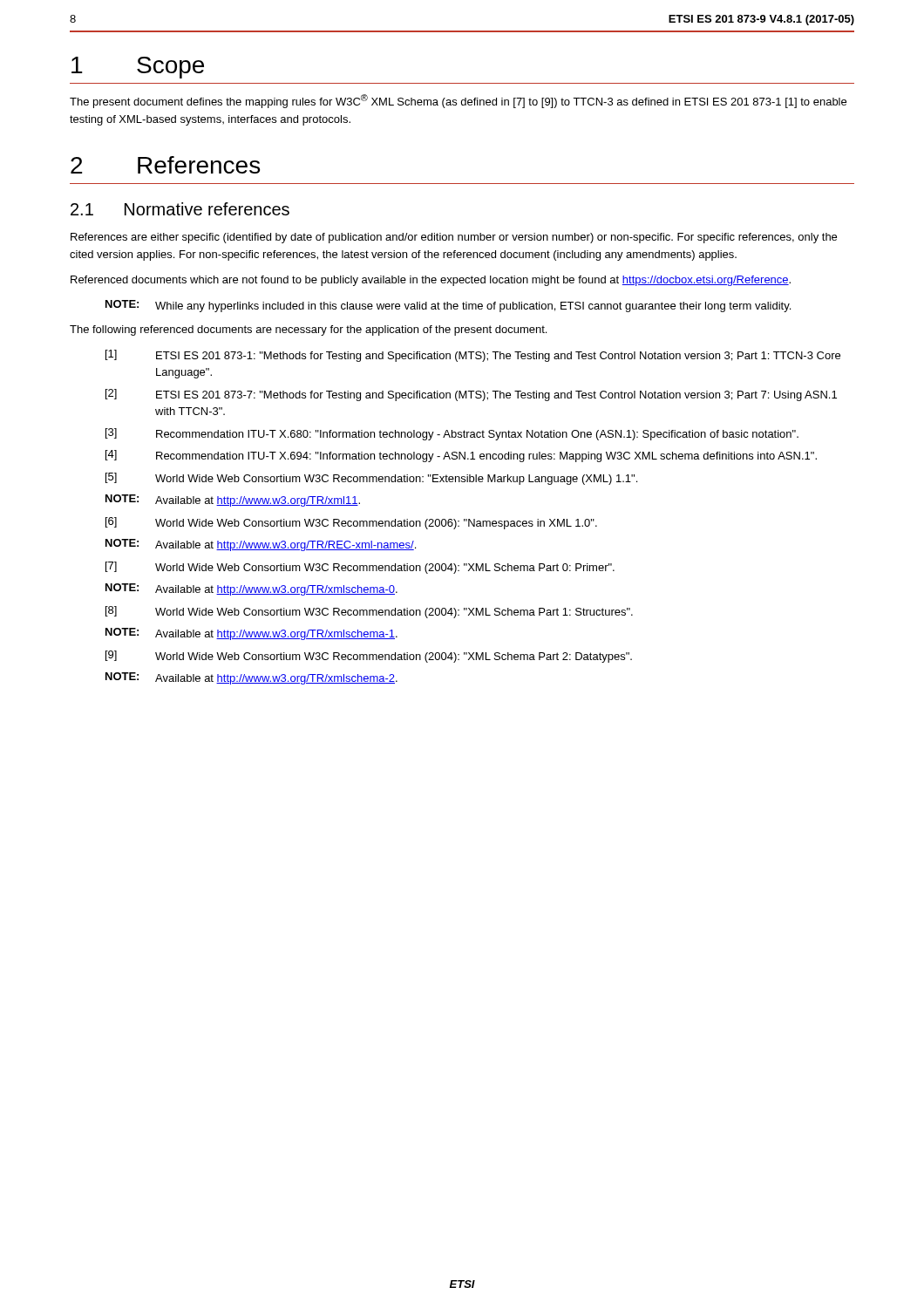This screenshot has height=1308, width=924.
Task: Select the list item that reads "NOTE: Available at http://www.w3.org/TR/xmlschema-1."
Action: (251, 634)
